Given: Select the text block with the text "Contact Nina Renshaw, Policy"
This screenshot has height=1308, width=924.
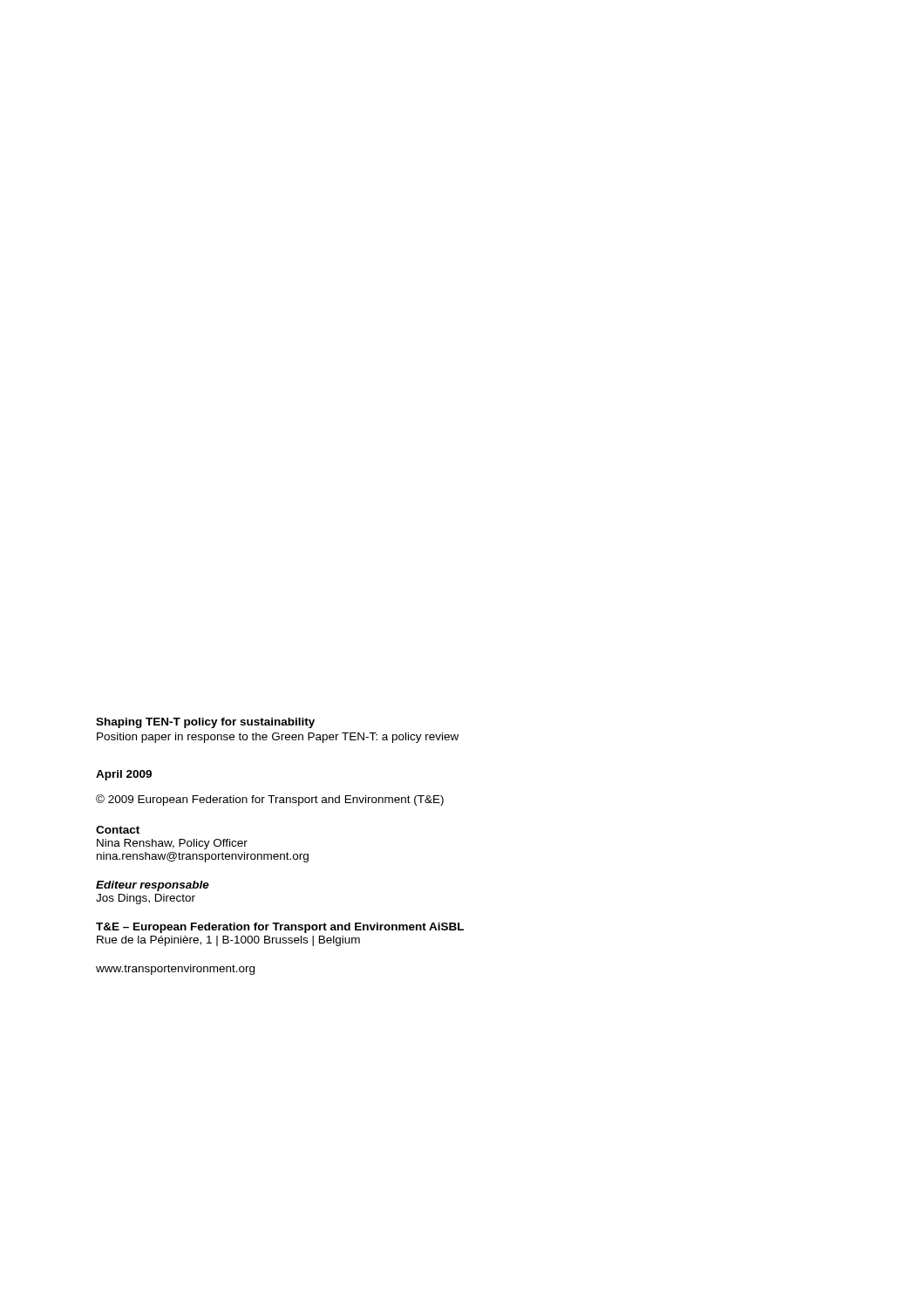Looking at the screenshot, I should coord(203,843).
